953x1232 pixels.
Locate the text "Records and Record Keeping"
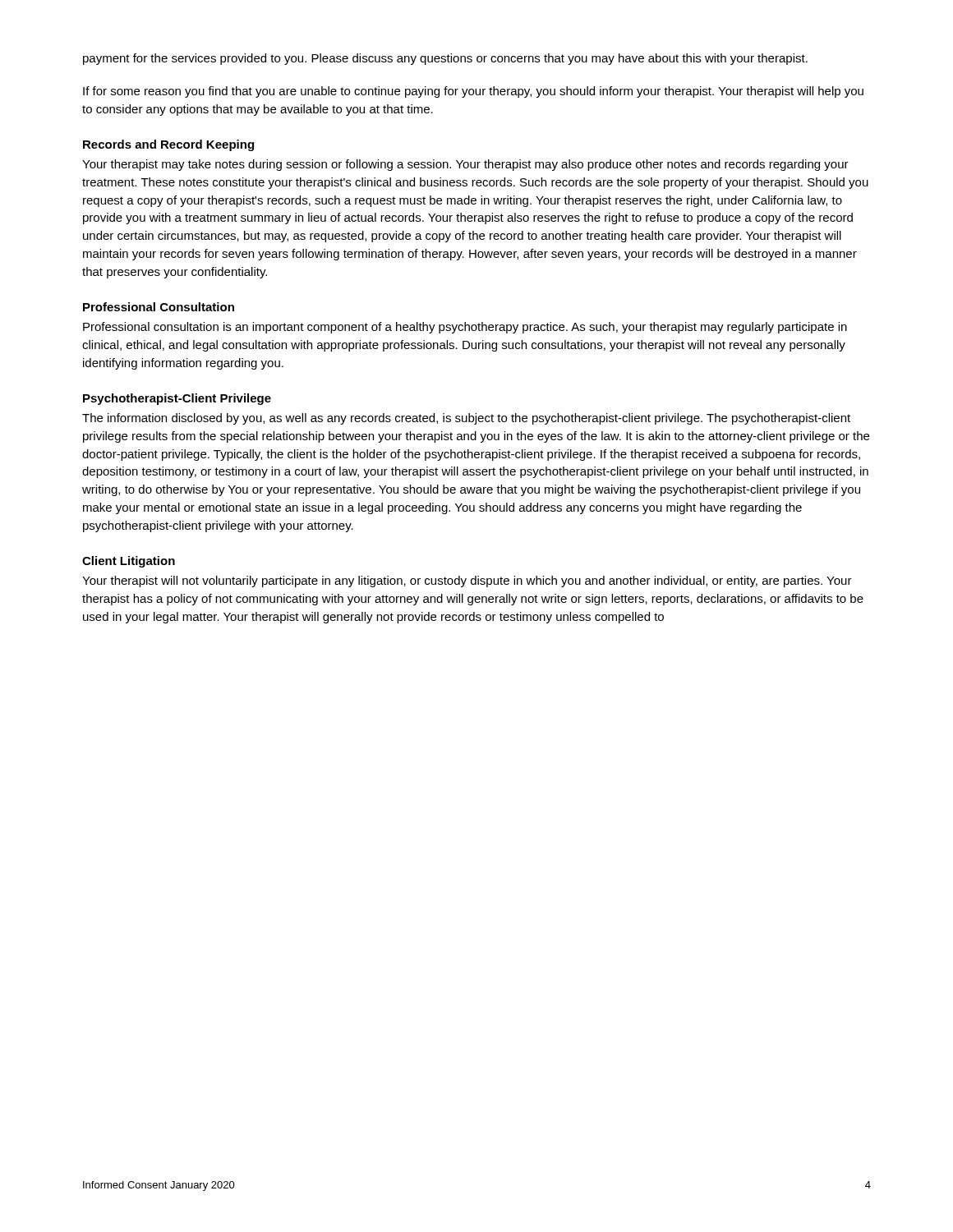(168, 144)
